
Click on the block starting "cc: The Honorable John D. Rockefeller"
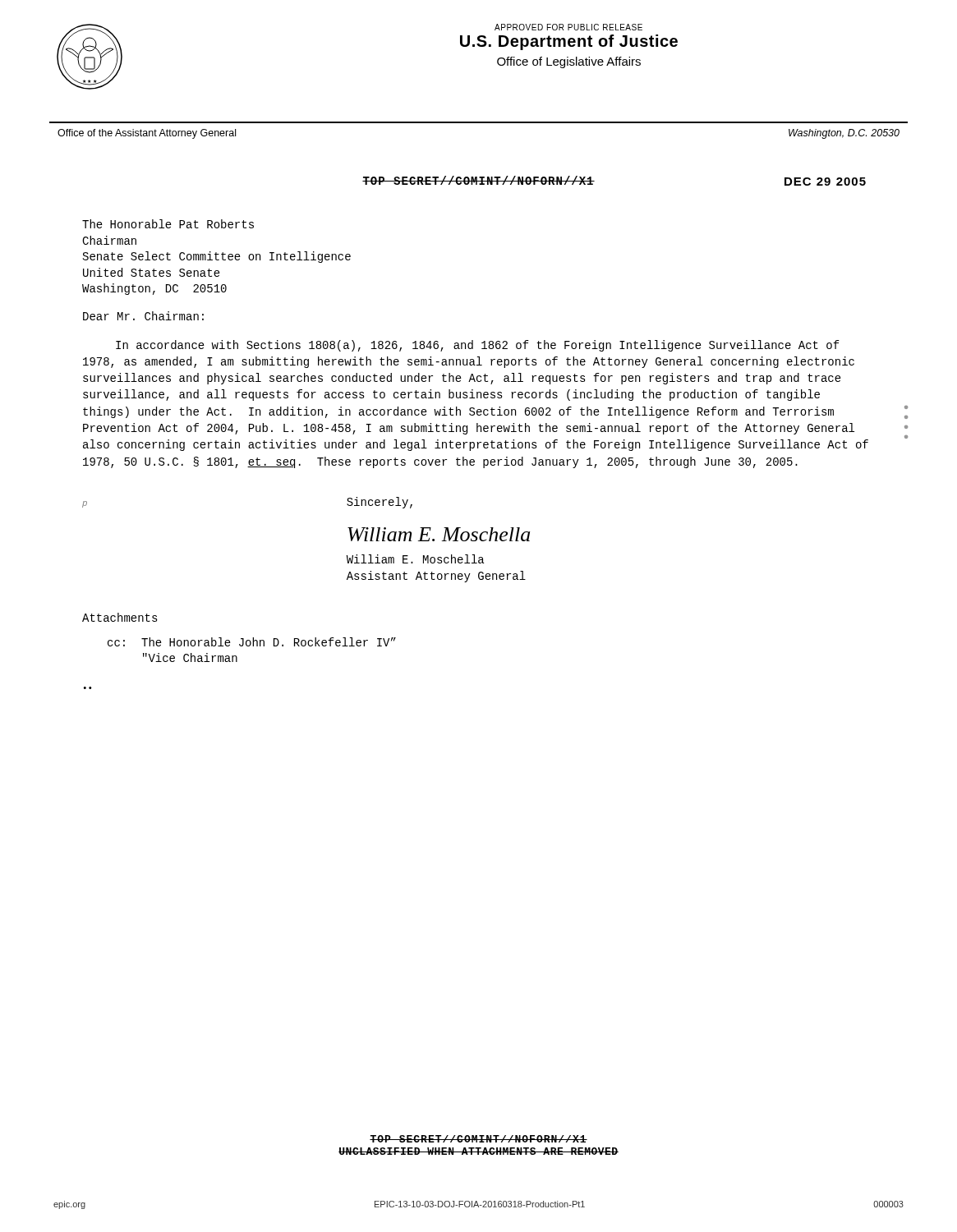tap(252, 651)
